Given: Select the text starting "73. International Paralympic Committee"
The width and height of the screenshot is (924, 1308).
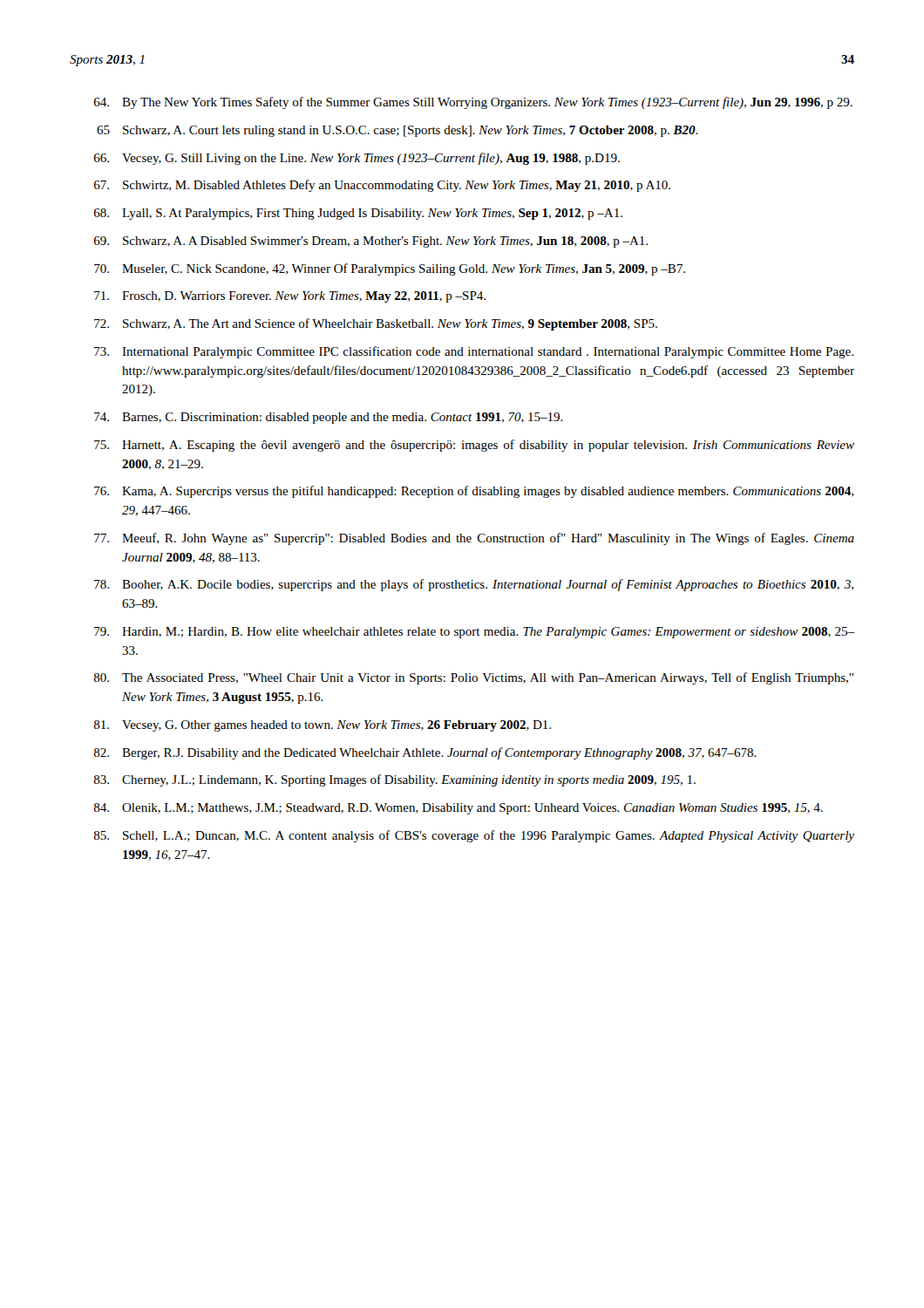Looking at the screenshot, I should [462, 371].
